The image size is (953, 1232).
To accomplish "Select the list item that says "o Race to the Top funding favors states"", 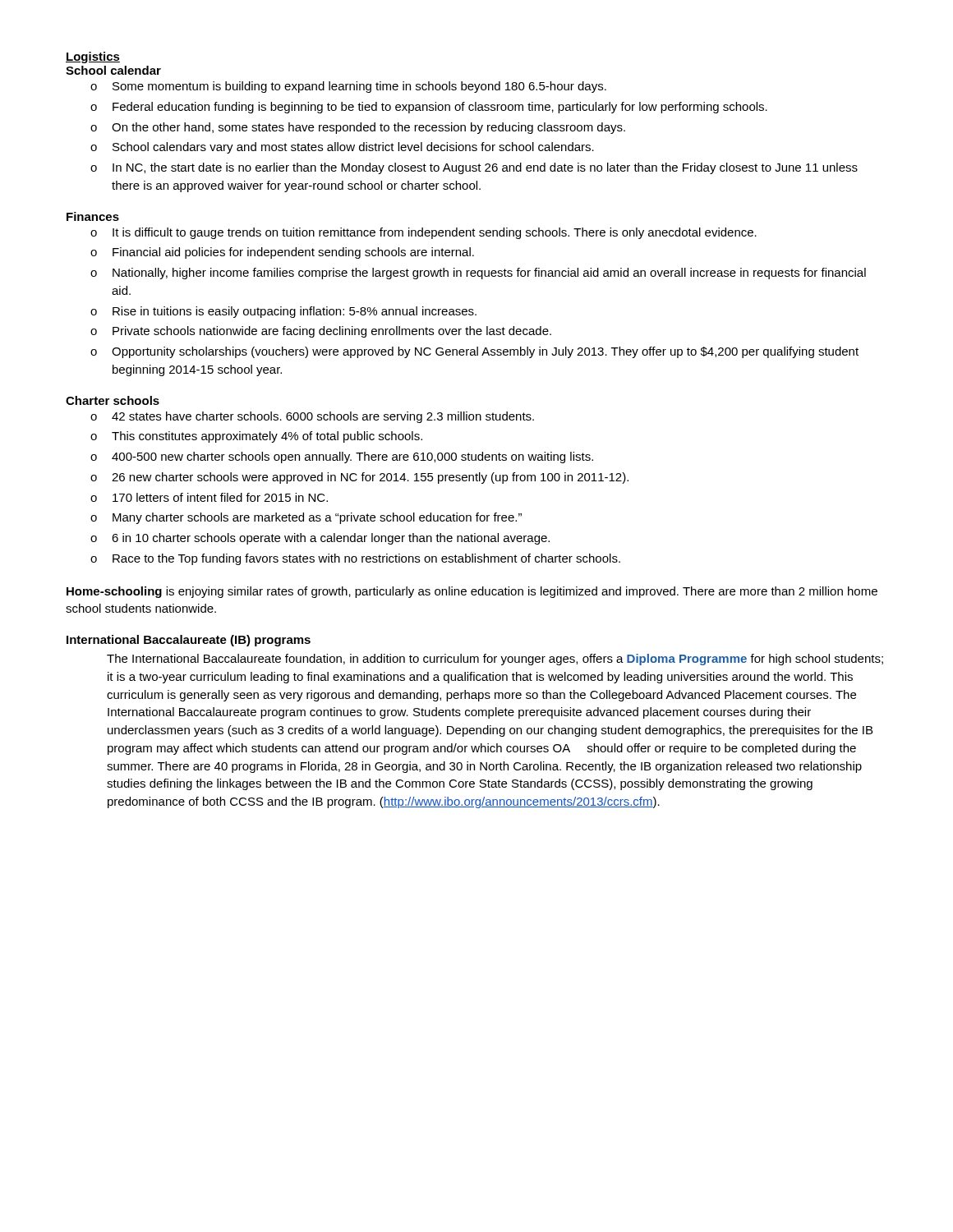I will 489,558.
